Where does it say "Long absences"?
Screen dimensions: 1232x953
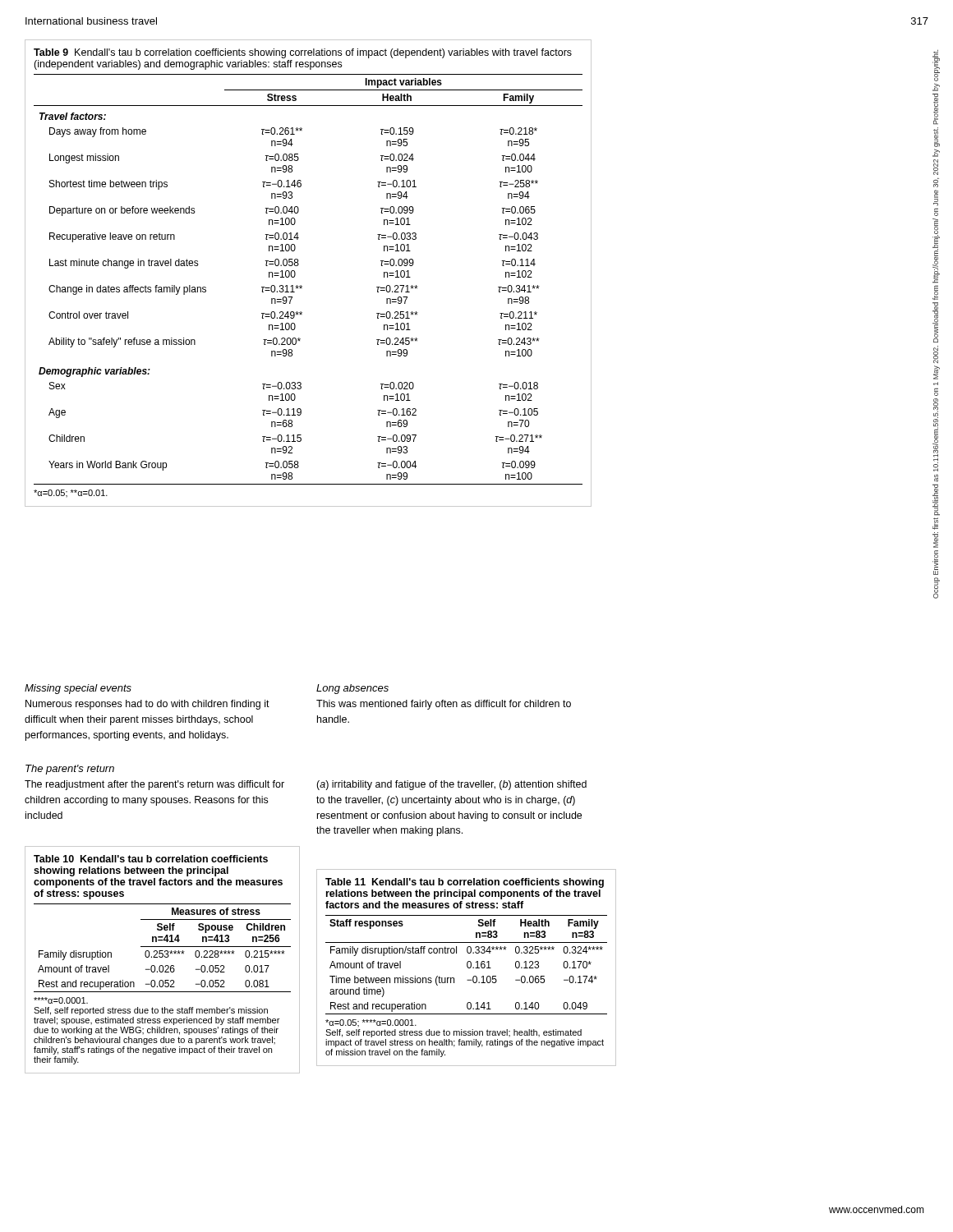point(353,688)
